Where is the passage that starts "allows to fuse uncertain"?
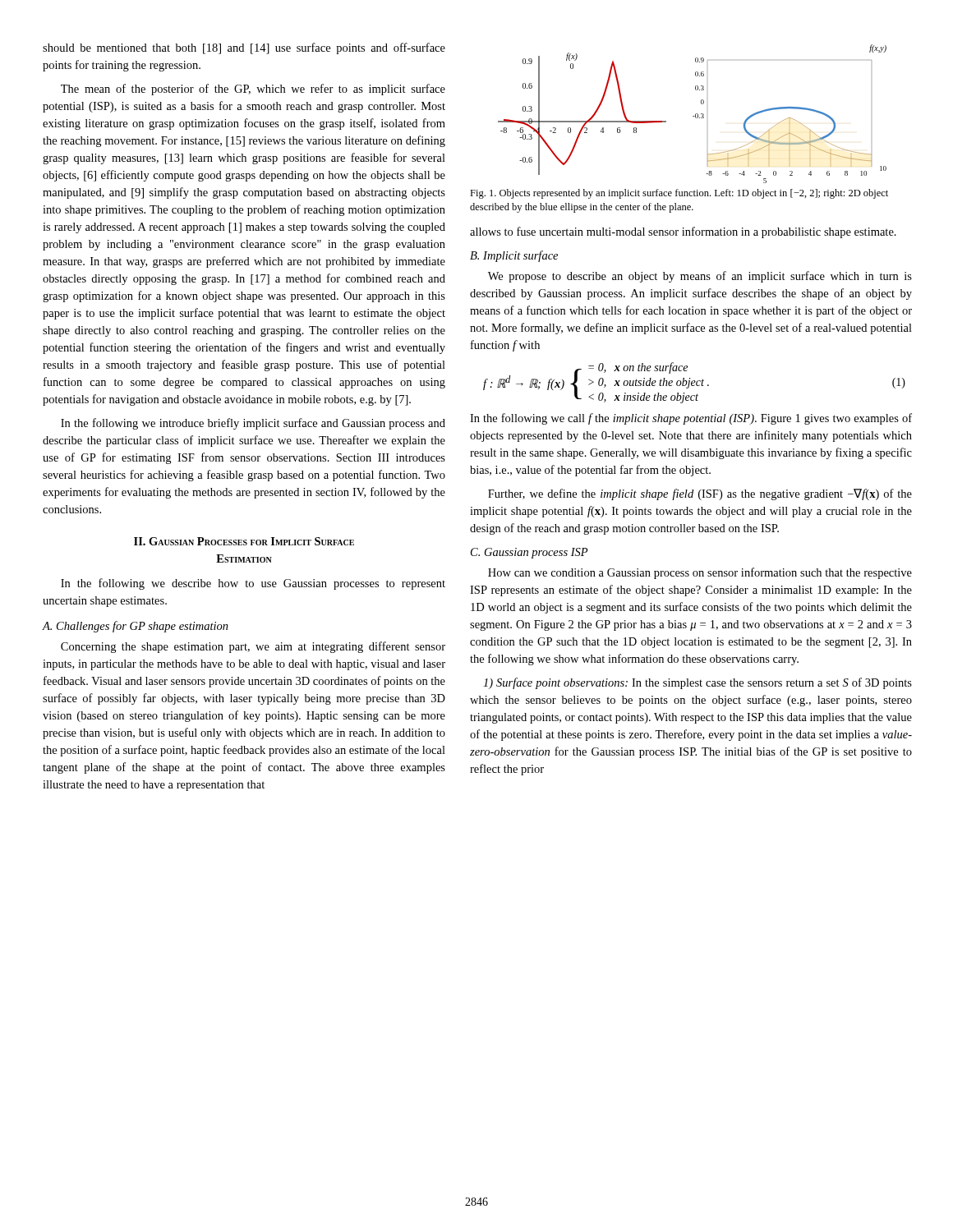Viewport: 953px width, 1232px height. click(691, 232)
